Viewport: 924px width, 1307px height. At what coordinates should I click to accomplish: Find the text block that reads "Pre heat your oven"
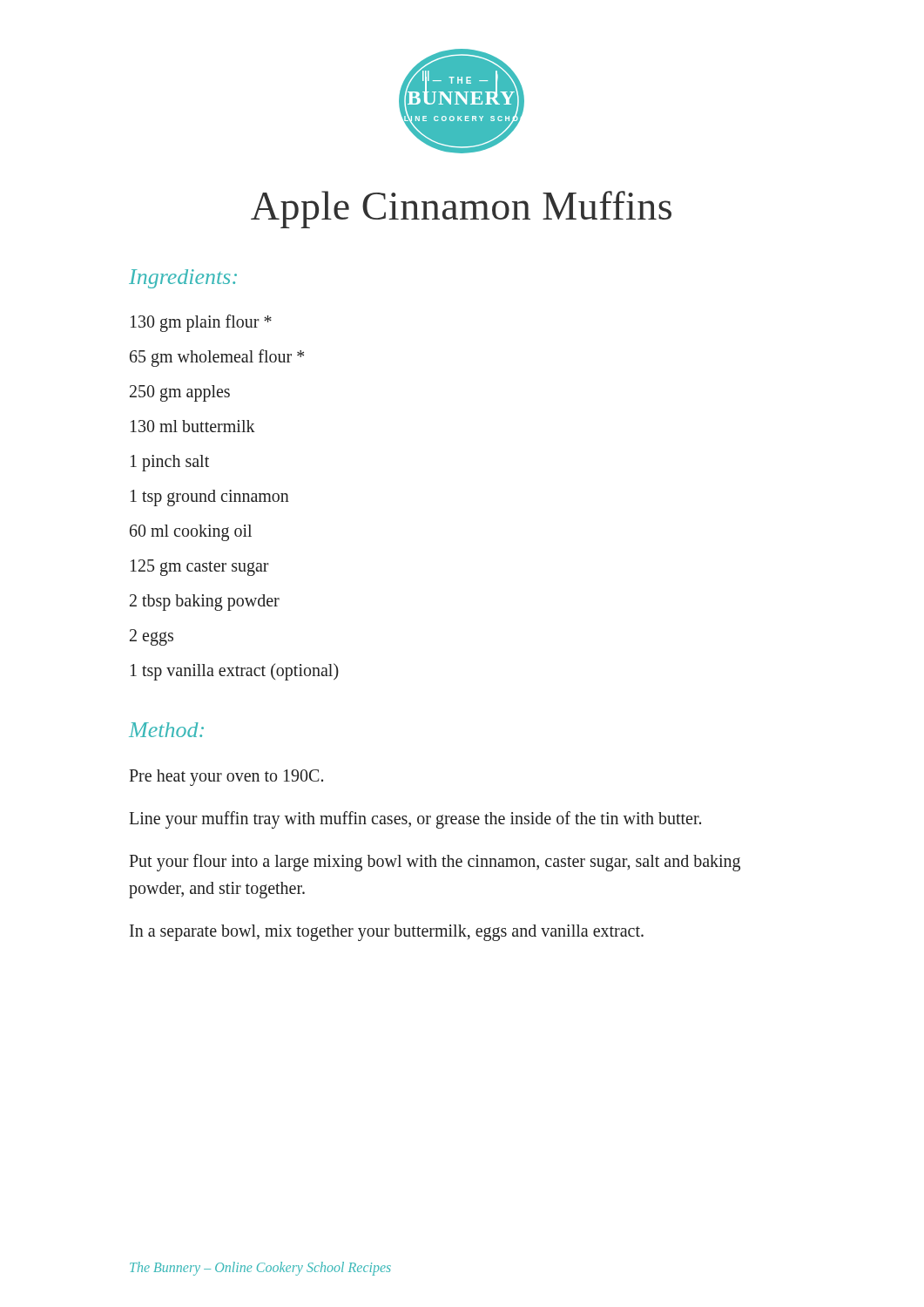click(x=227, y=776)
